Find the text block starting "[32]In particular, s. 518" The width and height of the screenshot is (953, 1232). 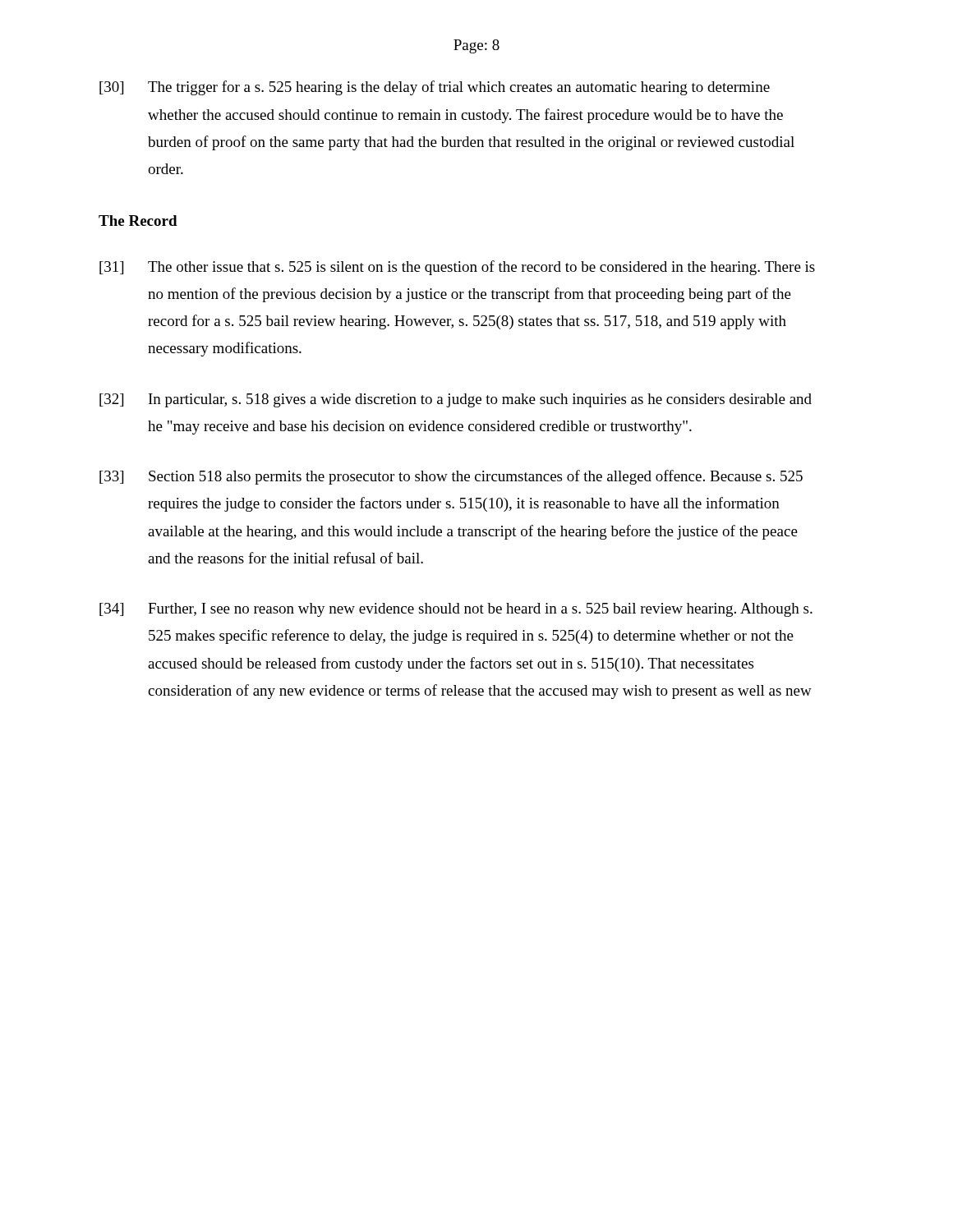point(460,412)
